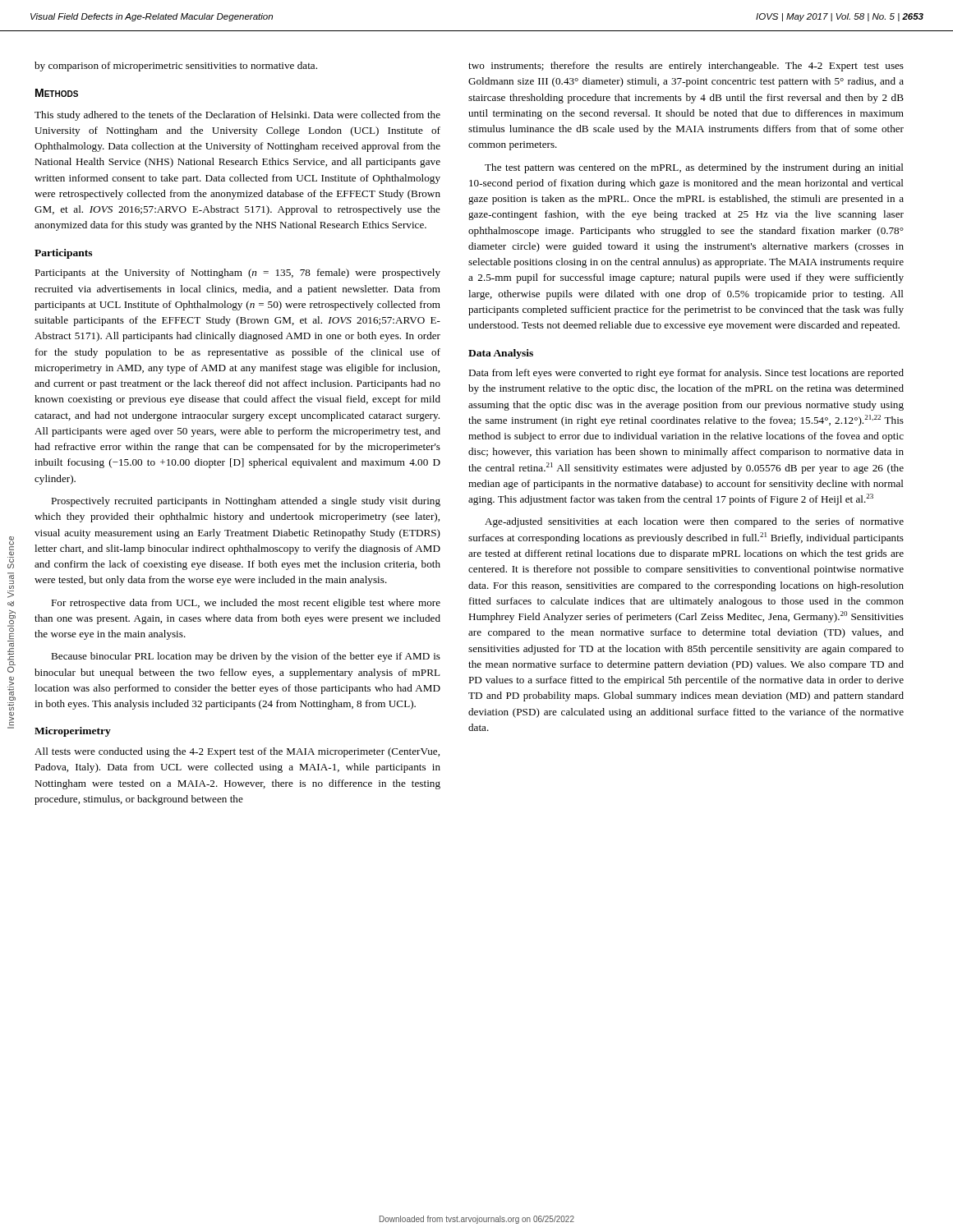This screenshot has height=1232, width=953.
Task: Locate the region starting "This study adhered"
Action: point(237,170)
